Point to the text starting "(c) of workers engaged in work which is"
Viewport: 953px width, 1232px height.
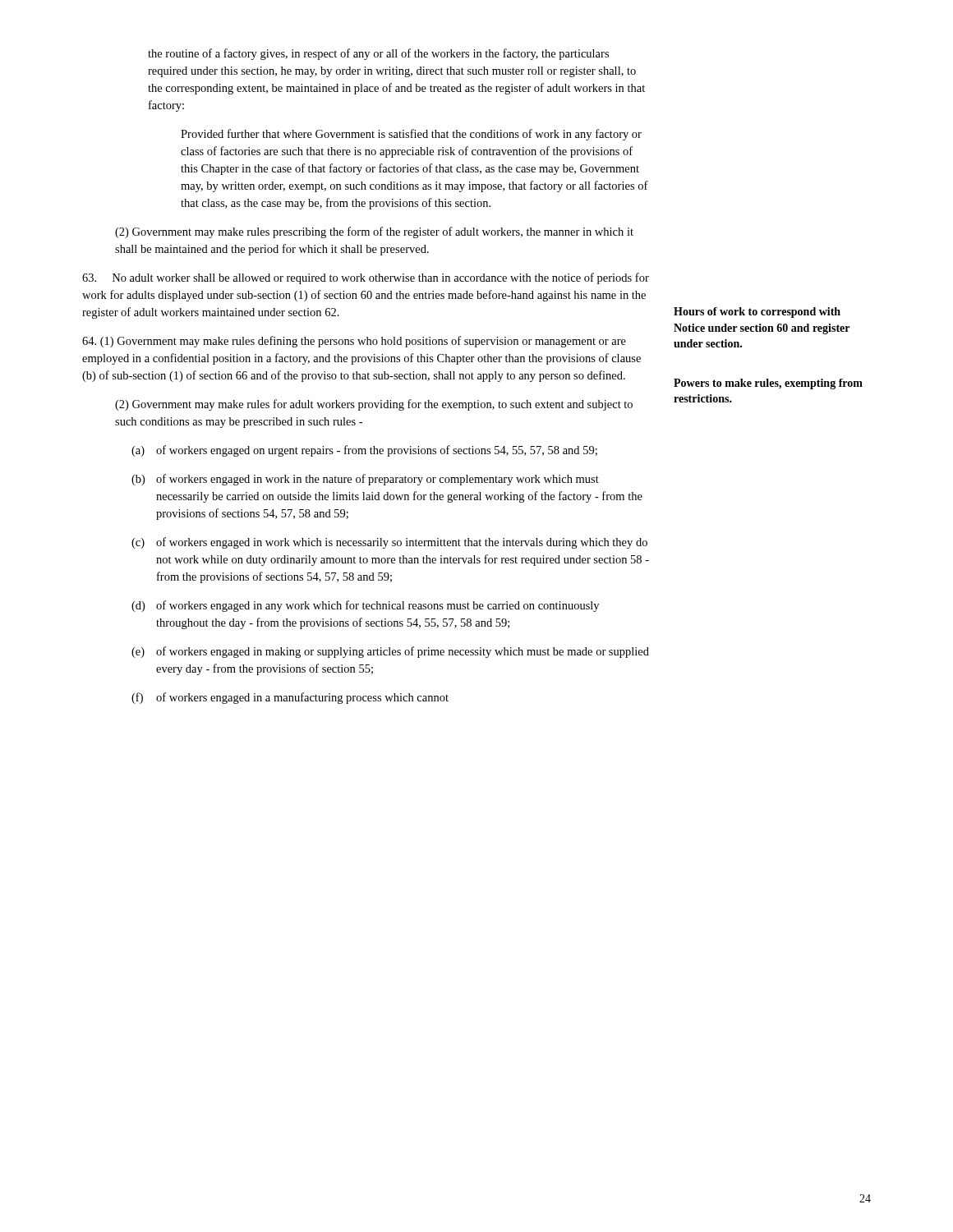click(x=390, y=560)
